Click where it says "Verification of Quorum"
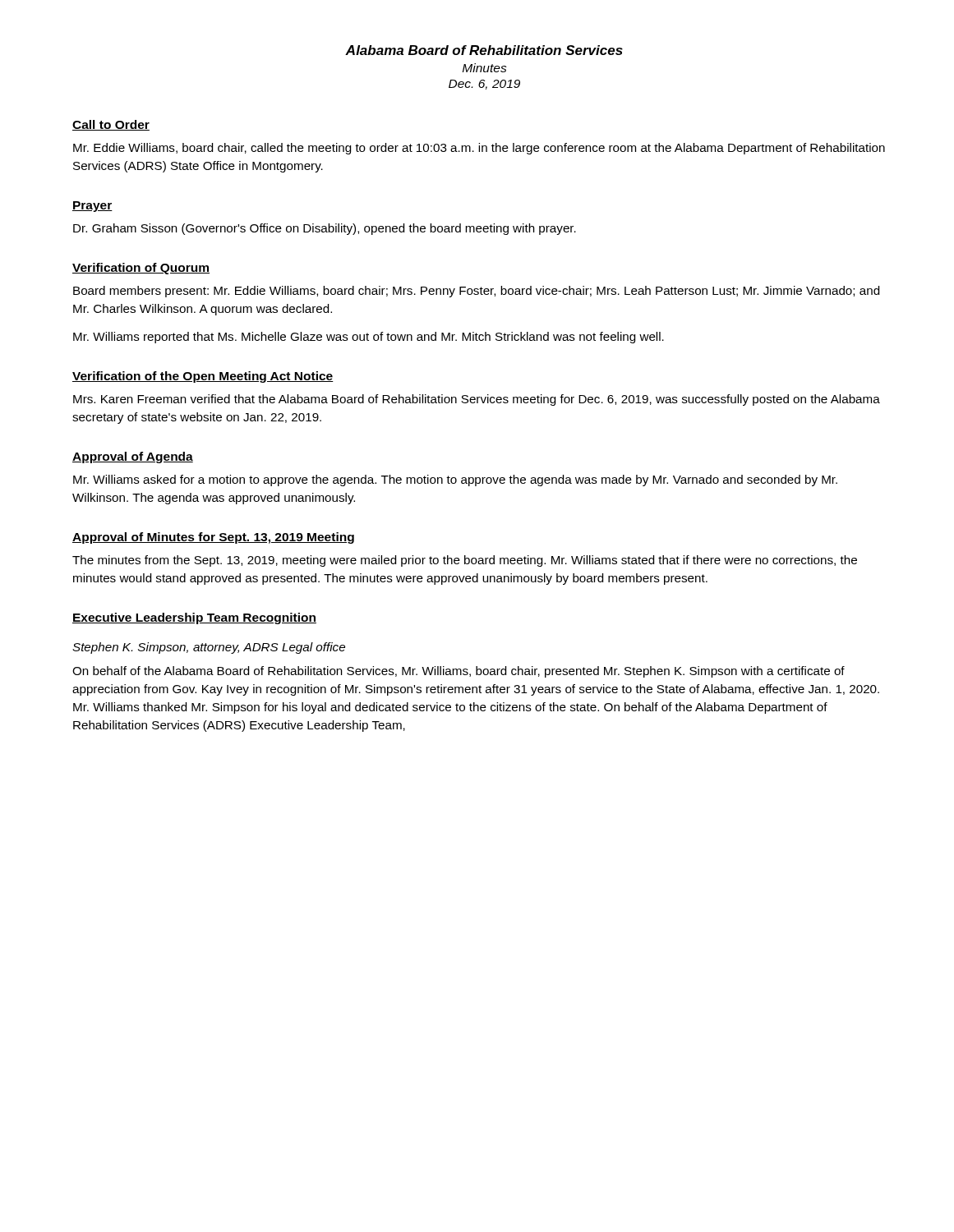Image resolution: width=954 pixels, height=1232 pixels. click(x=141, y=267)
